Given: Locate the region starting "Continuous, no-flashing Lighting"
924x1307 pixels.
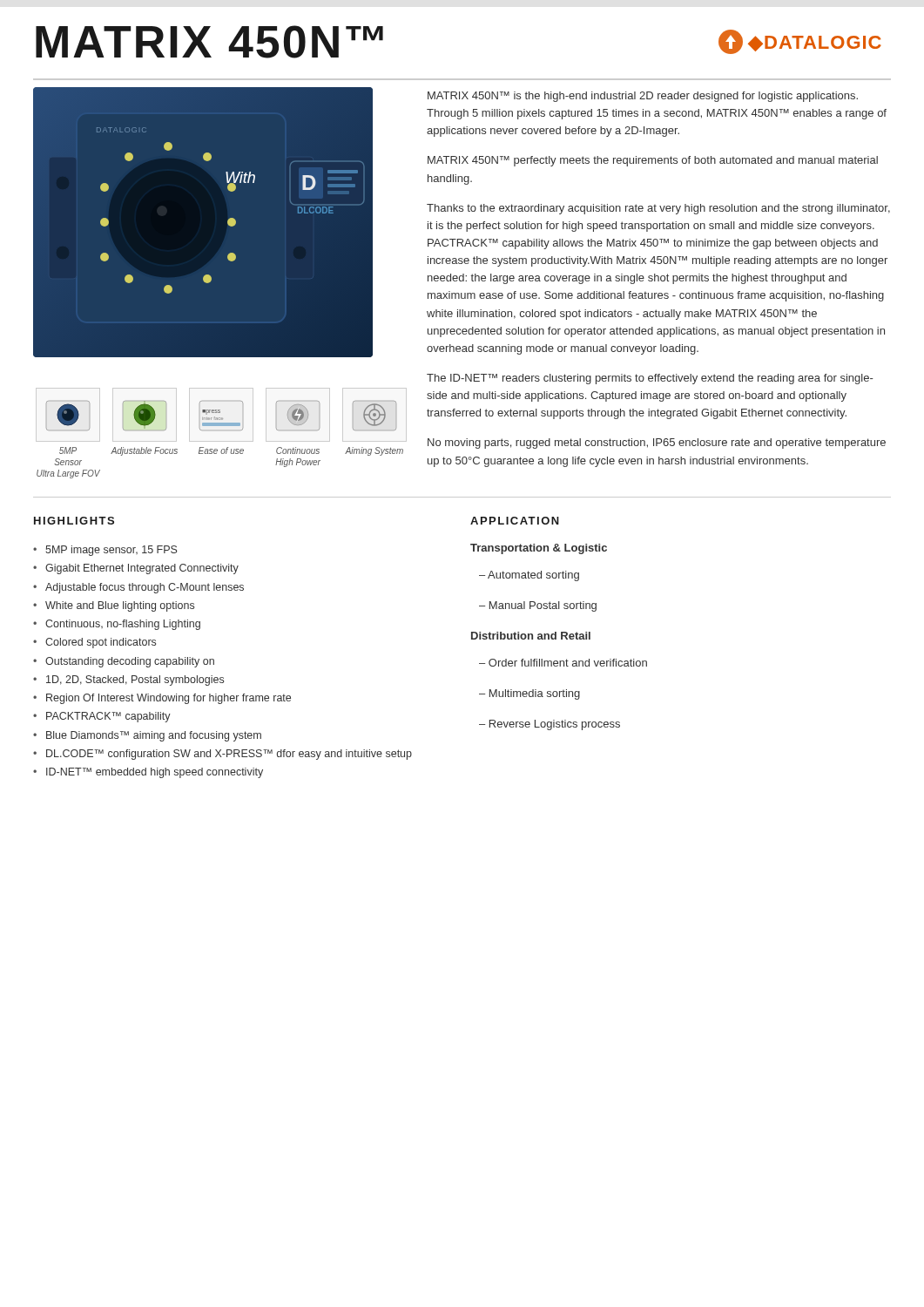Looking at the screenshot, I should click(x=117, y=625).
